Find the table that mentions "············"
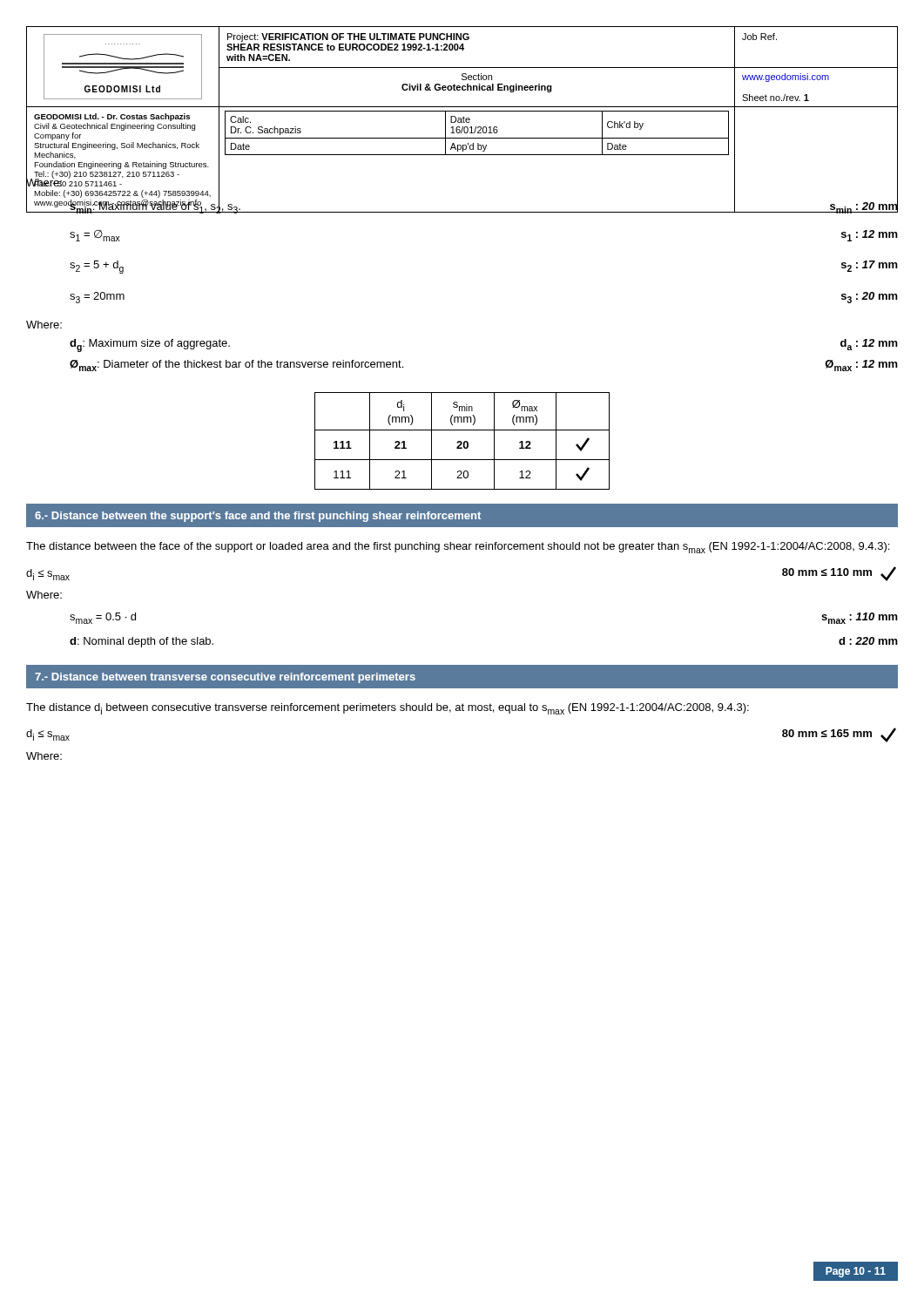Screen dimensions: 1307x924 click(x=462, y=119)
